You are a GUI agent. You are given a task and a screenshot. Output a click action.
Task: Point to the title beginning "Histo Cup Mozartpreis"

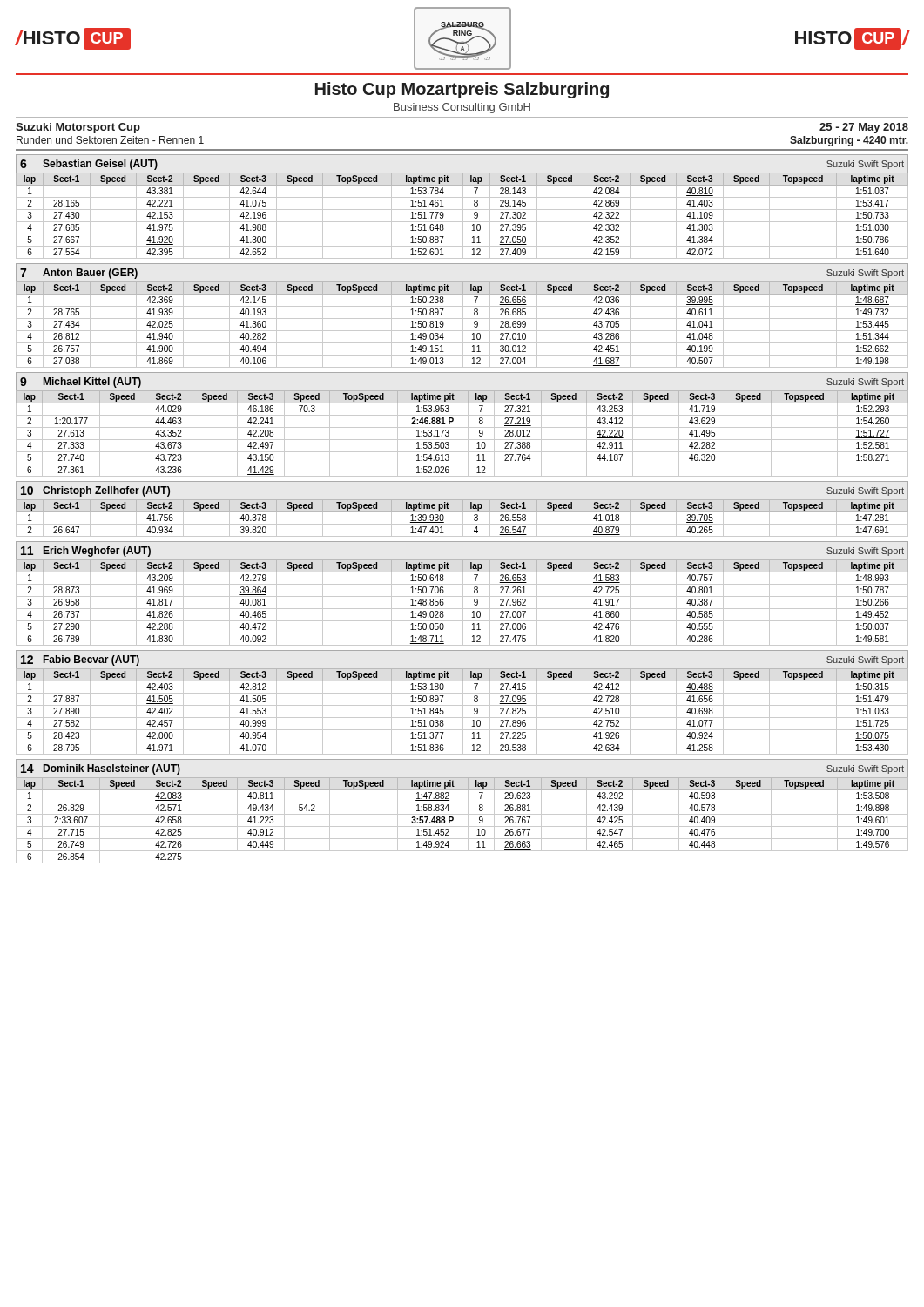pos(462,89)
